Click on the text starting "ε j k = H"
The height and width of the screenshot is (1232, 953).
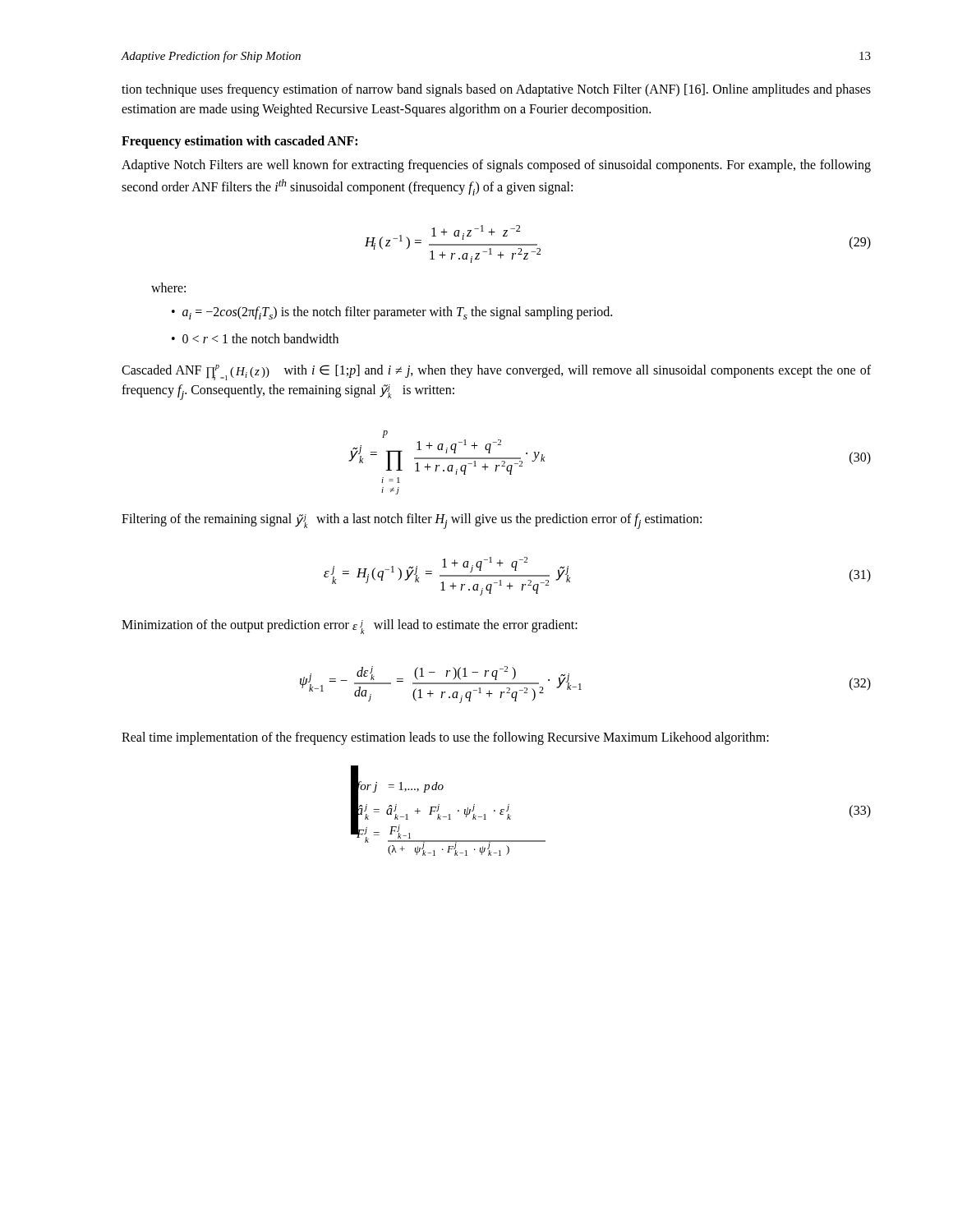pyautogui.click(x=410, y=575)
